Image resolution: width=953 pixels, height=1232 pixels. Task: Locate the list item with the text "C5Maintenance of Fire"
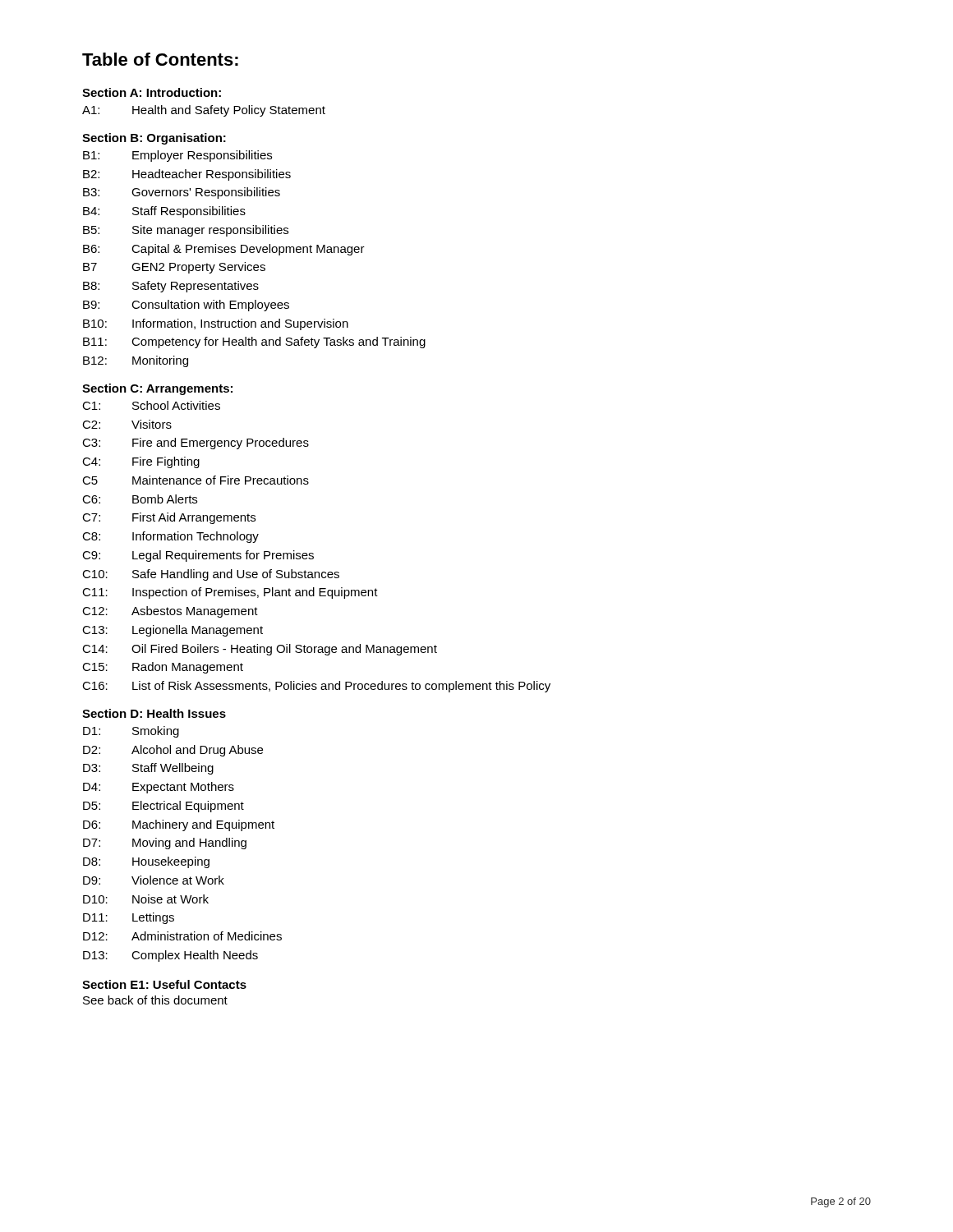tap(196, 480)
